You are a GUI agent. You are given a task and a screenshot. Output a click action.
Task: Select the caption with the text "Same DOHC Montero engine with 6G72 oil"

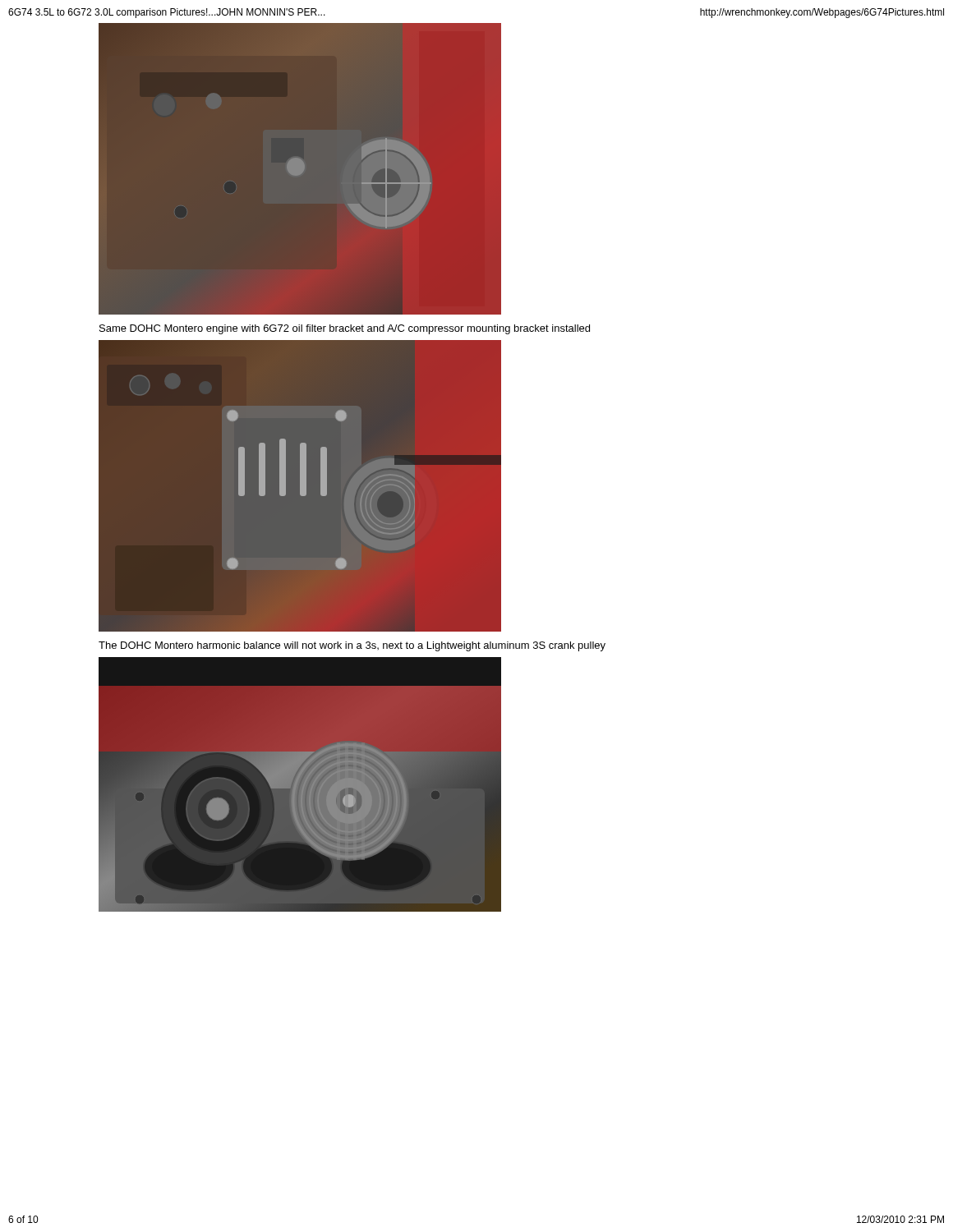[x=345, y=328]
